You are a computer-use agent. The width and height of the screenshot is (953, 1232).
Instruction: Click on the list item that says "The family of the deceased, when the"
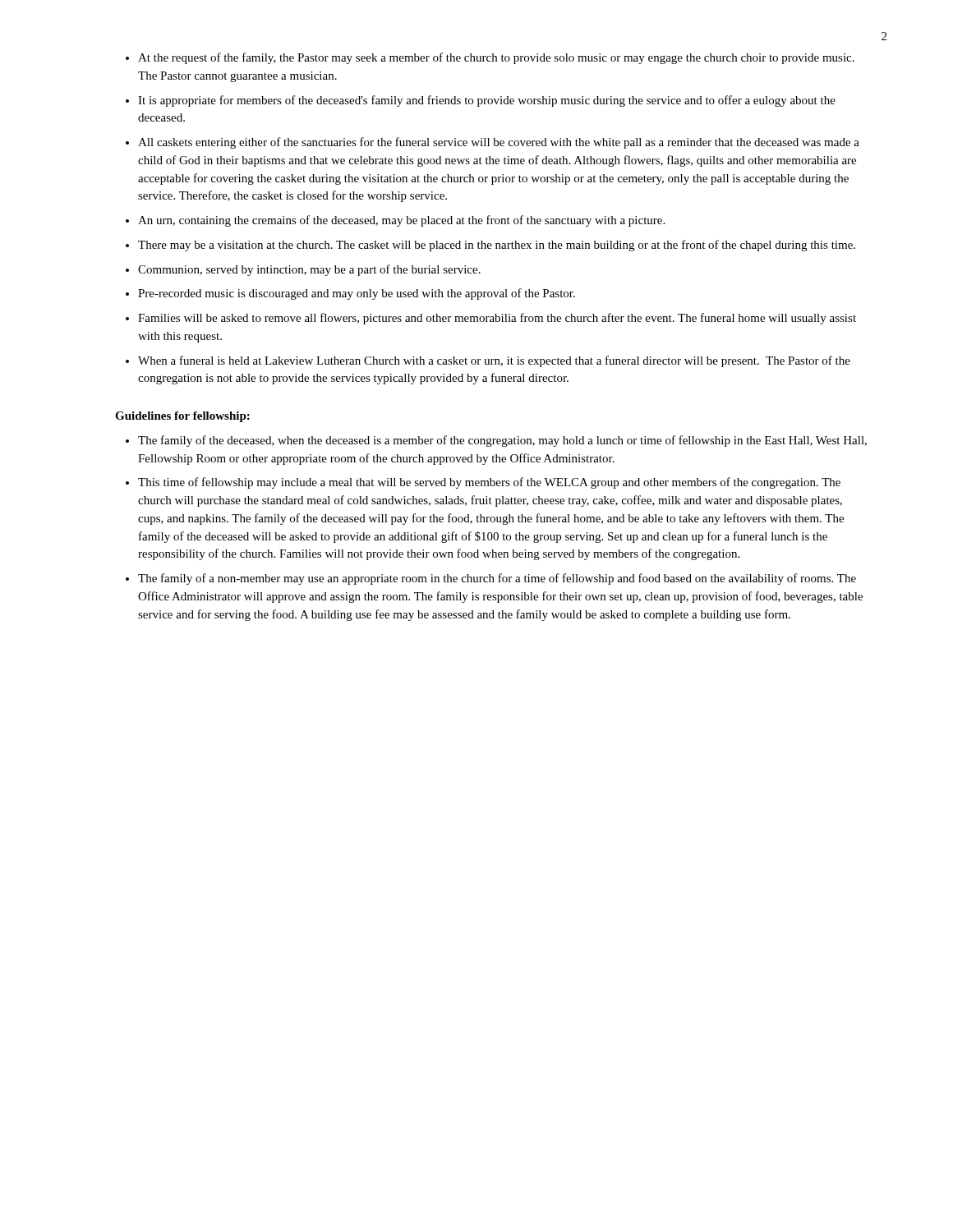coord(503,449)
